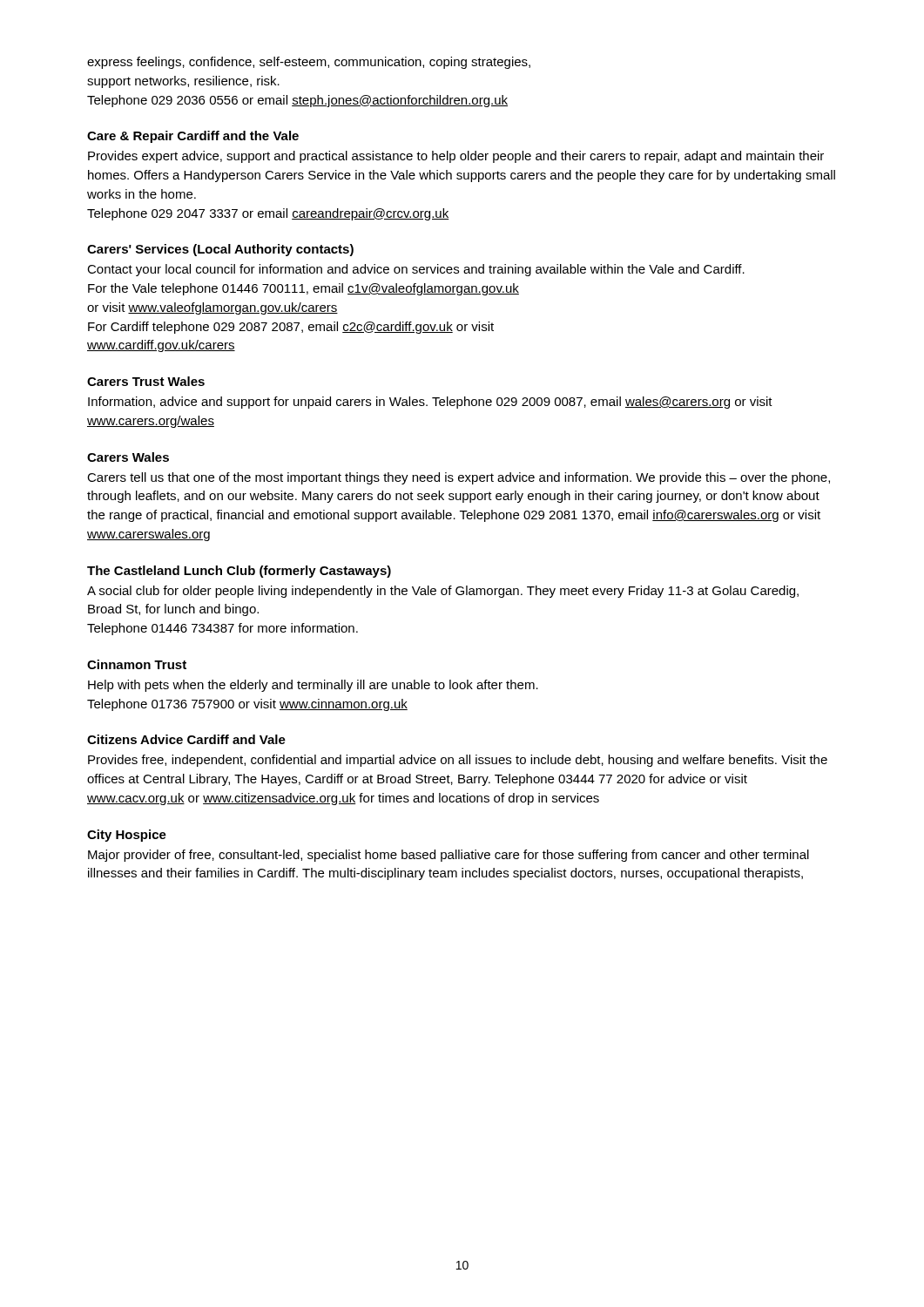Navigate to the region starting "Cinnamon Trust"
The image size is (924, 1307).
[x=137, y=664]
